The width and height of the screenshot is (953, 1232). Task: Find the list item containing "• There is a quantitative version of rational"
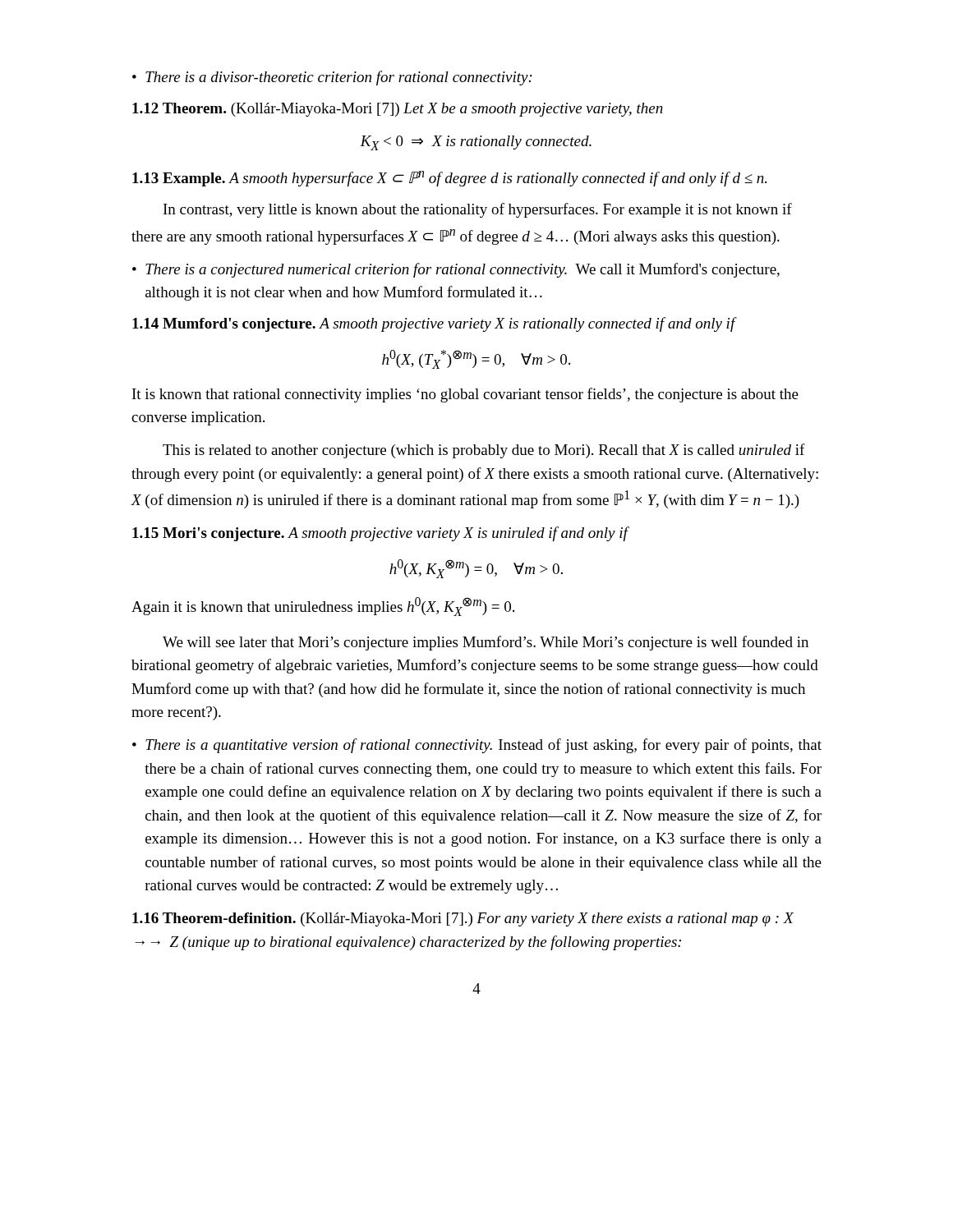[x=476, y=816]
